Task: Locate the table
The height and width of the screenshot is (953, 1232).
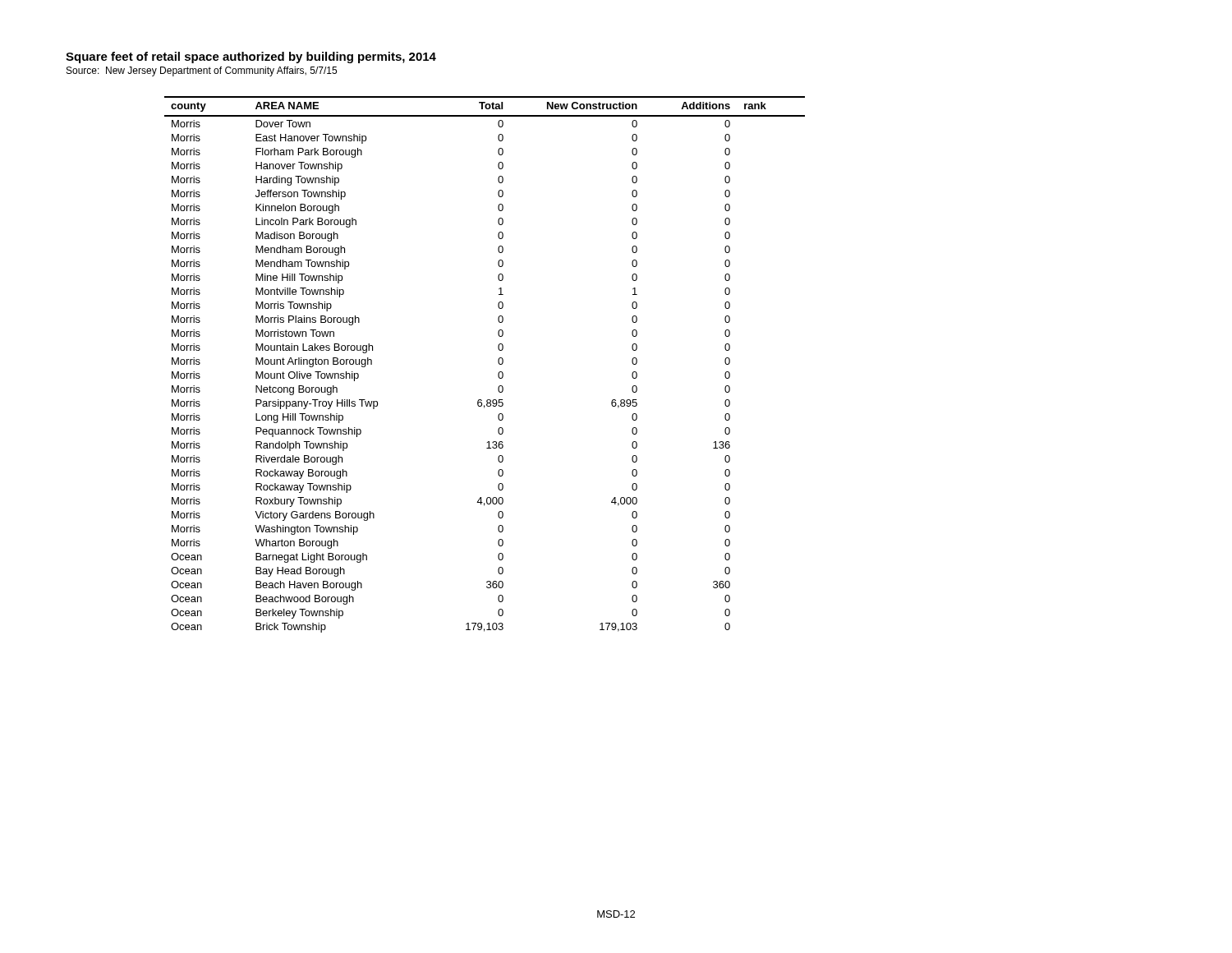Action: [616, 365]
